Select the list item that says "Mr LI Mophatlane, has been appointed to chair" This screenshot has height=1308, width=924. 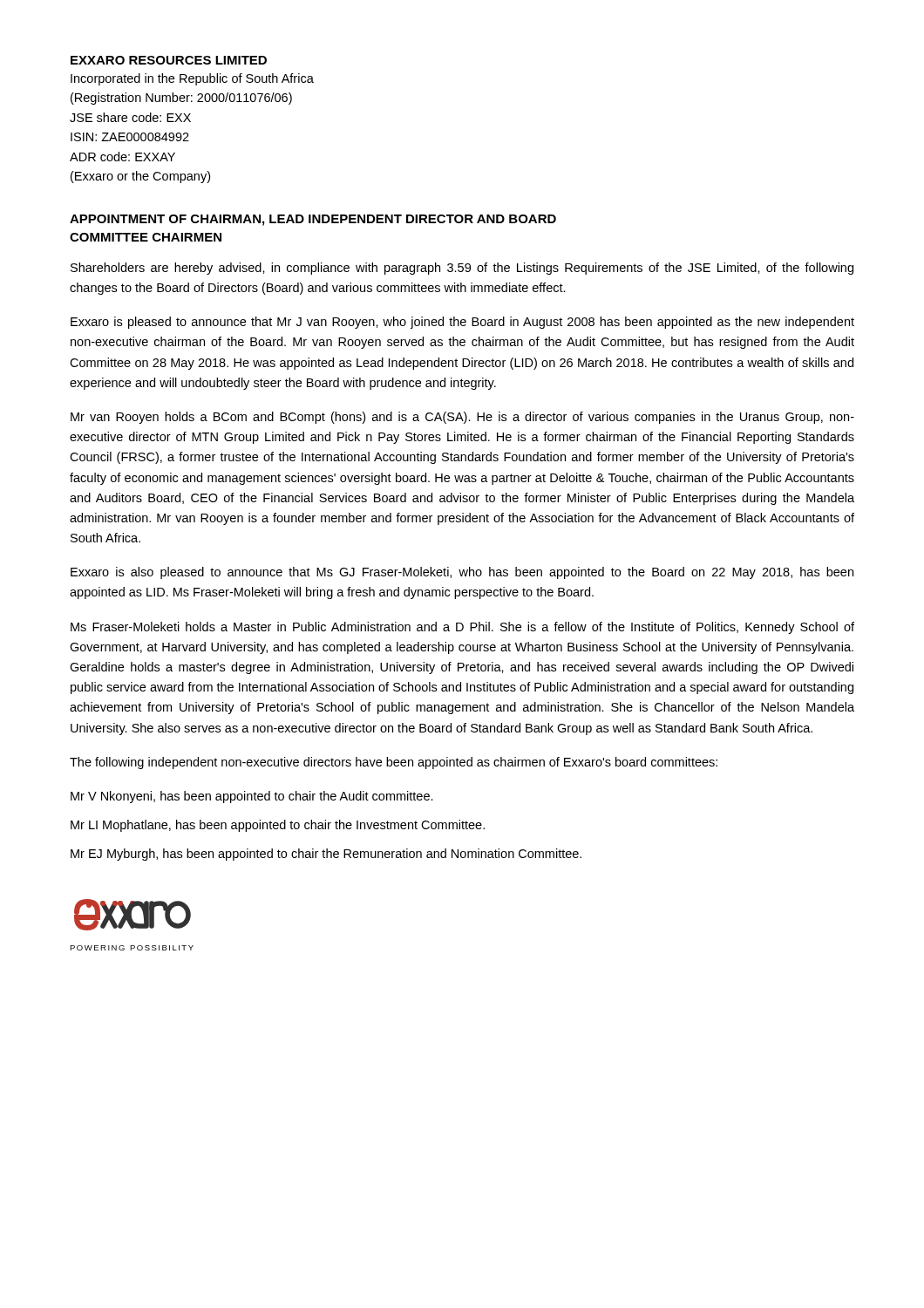[278, 825]
